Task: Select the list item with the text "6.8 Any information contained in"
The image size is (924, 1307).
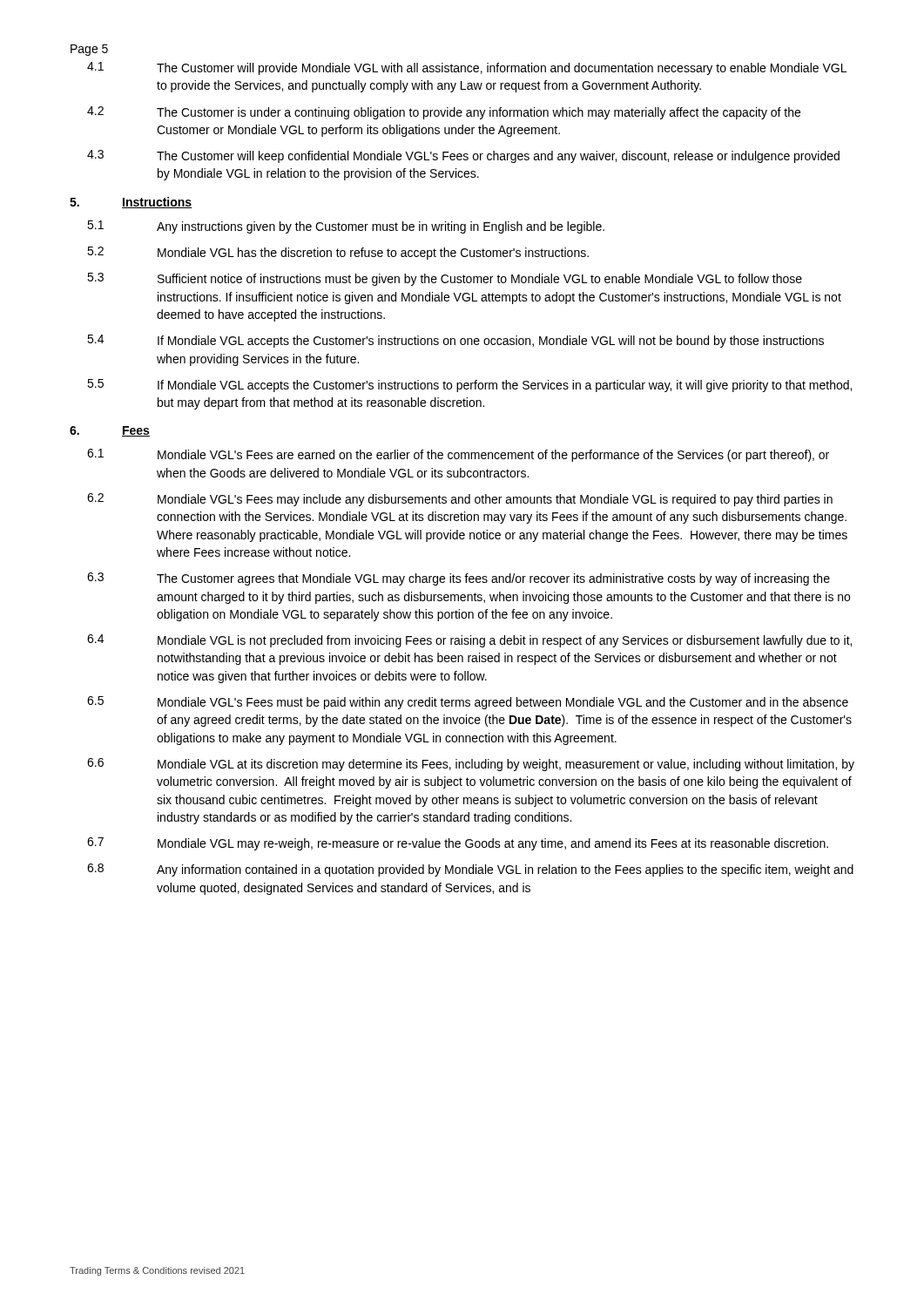Action: [x=471, y=879]
